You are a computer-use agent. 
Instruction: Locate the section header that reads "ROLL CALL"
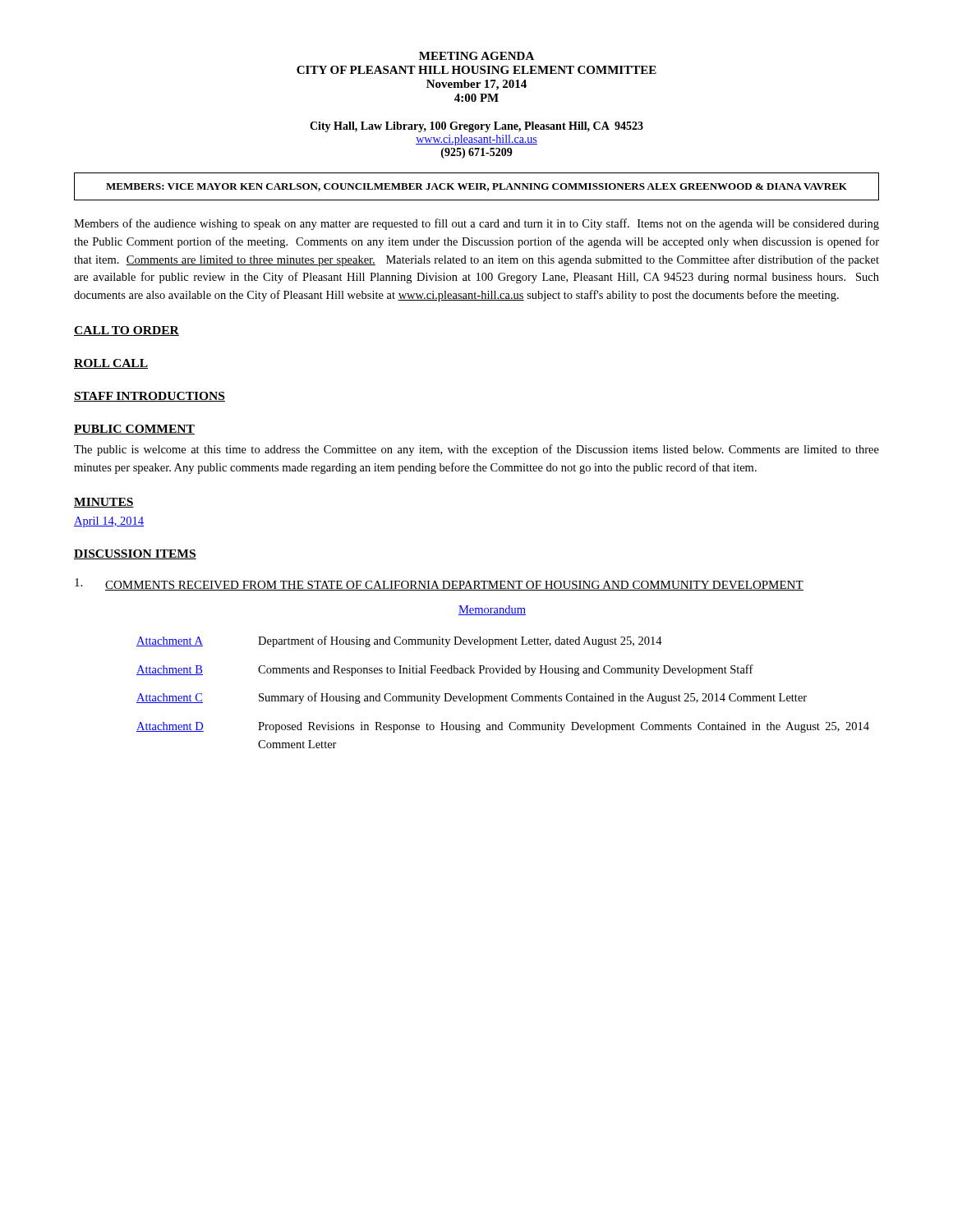(x=111, y=362)
